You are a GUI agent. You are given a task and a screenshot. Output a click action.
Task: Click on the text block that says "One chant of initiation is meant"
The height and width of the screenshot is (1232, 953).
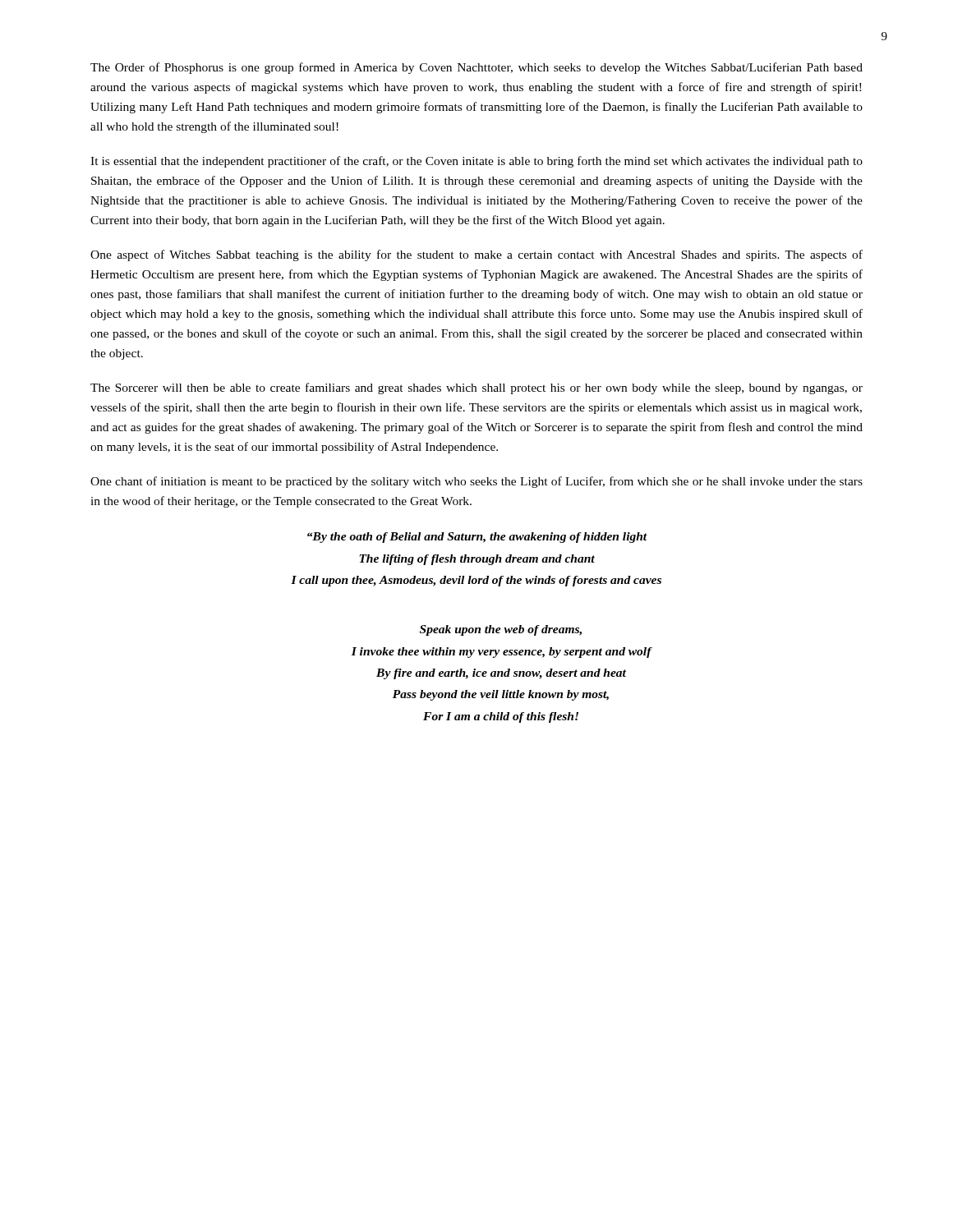point(476,491)
